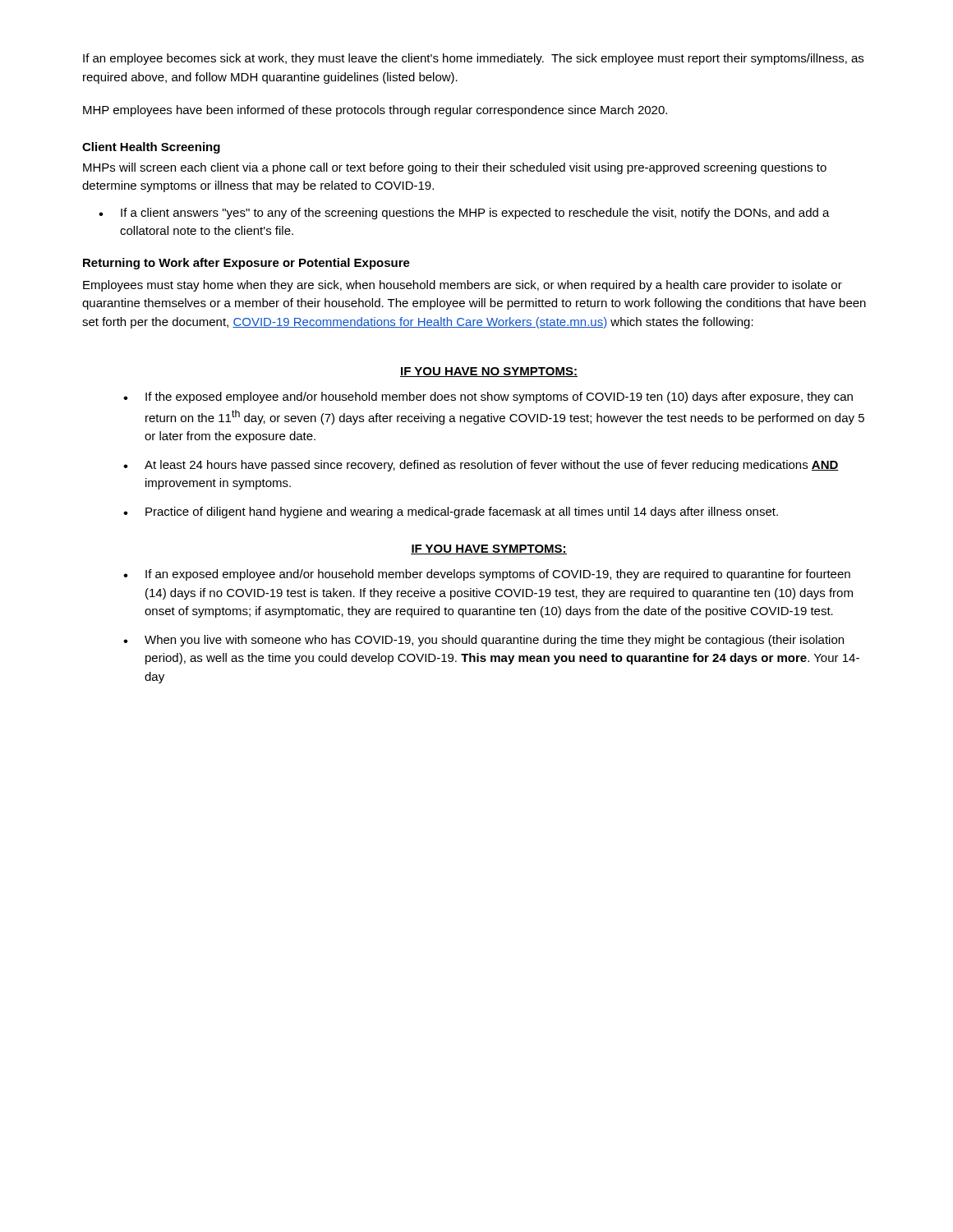
Task: Find the block starting "If an employee becomes sick at"
Action: pyautogui.click(x=473, y=67)
